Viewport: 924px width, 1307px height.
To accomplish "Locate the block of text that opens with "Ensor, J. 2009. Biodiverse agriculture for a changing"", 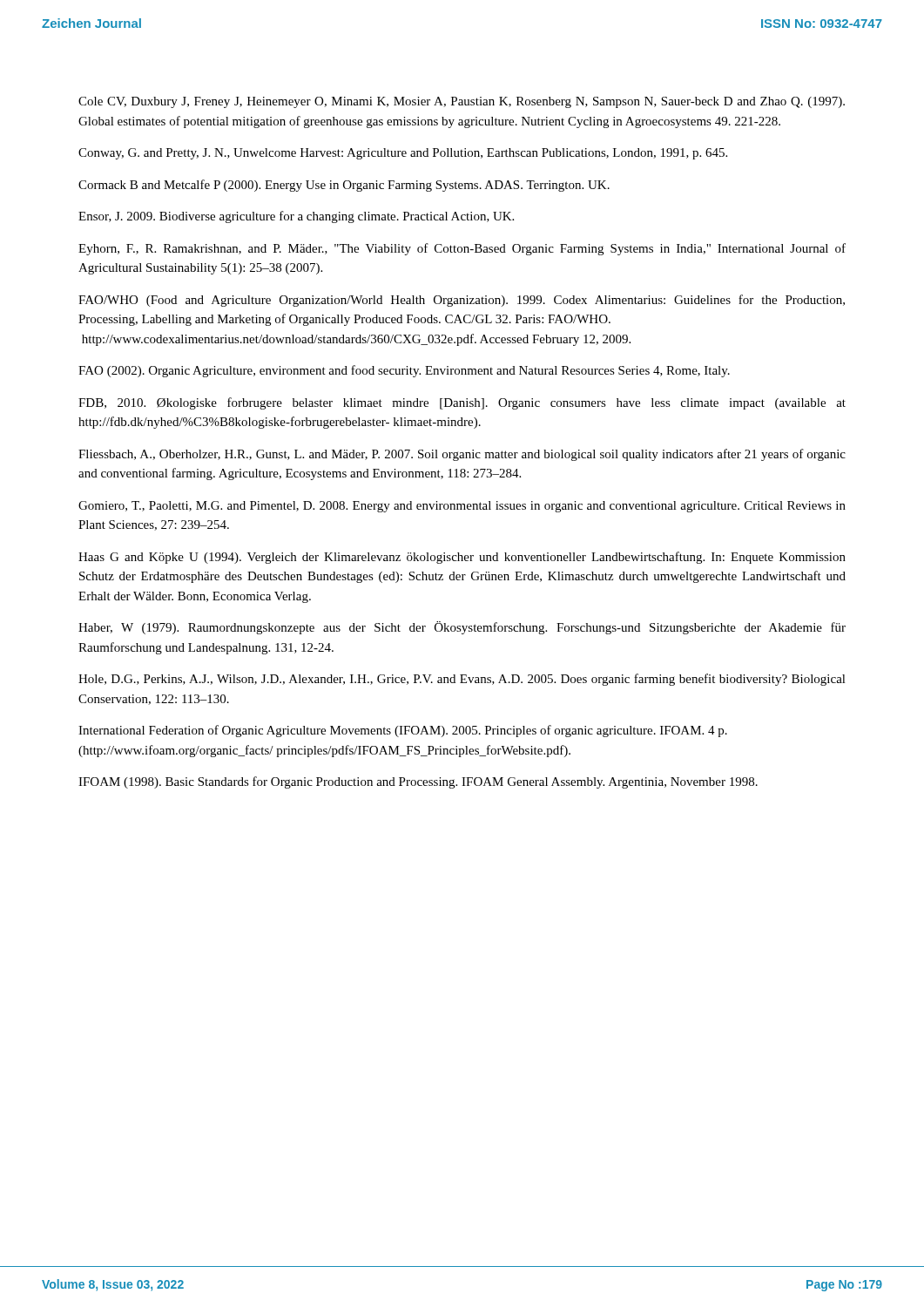I will [297, 216].
